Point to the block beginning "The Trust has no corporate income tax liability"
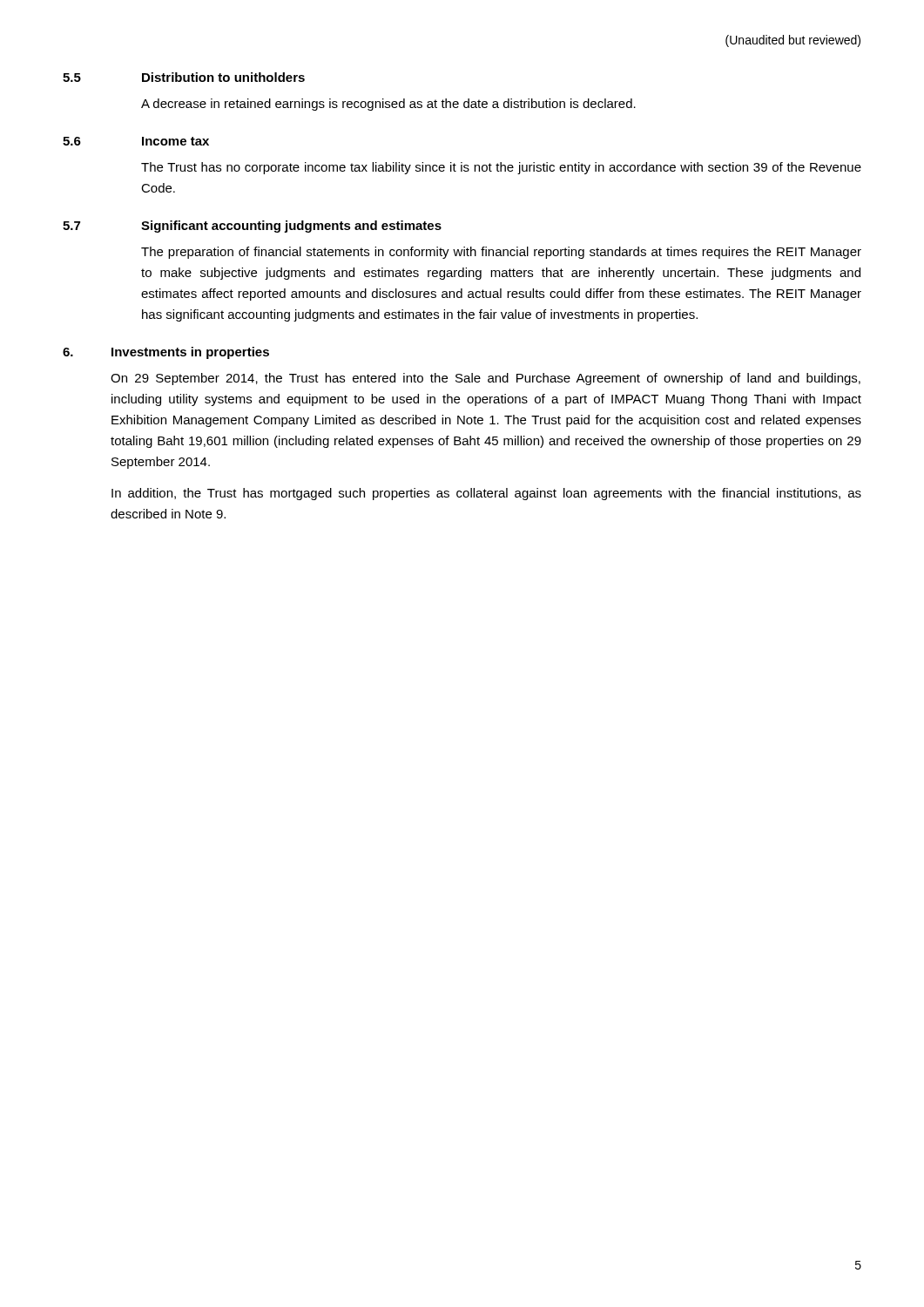 pyautogui.click(x=501, y=177)
